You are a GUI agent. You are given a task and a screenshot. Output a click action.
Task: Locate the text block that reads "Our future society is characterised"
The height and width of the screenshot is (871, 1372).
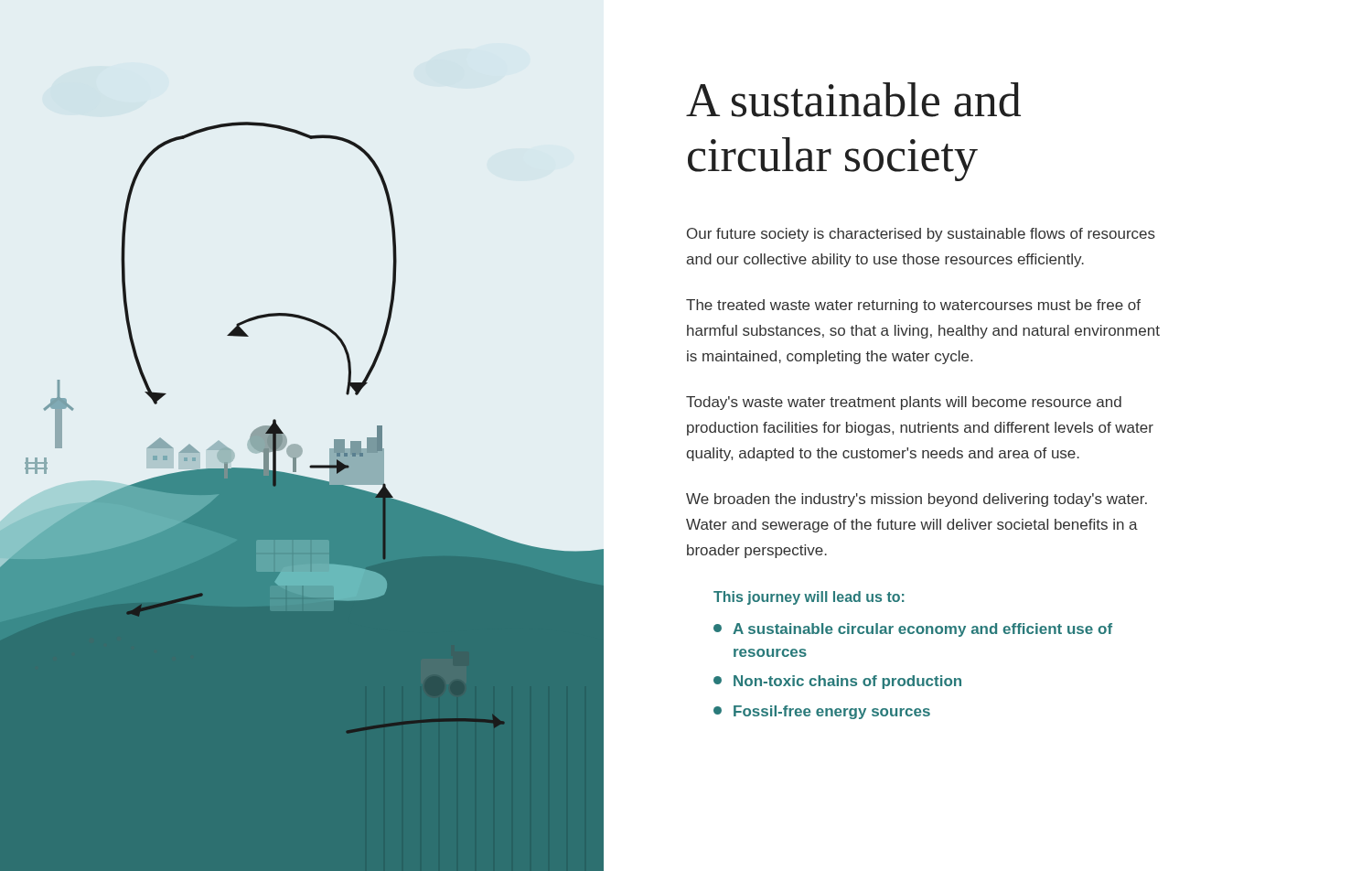(921, 246)
